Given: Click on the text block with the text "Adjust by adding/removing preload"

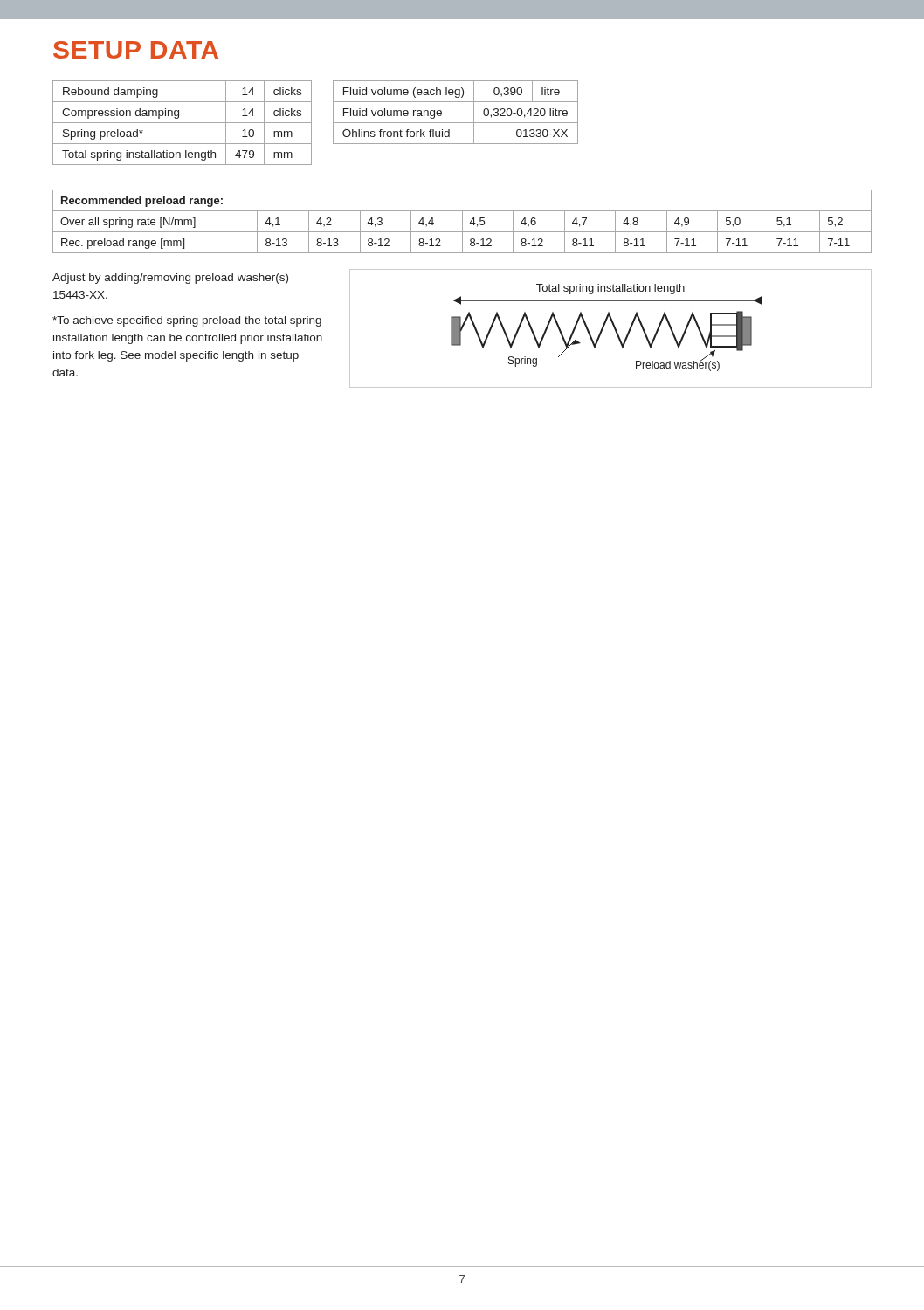Looking at the screenshot, I should 171,286.
